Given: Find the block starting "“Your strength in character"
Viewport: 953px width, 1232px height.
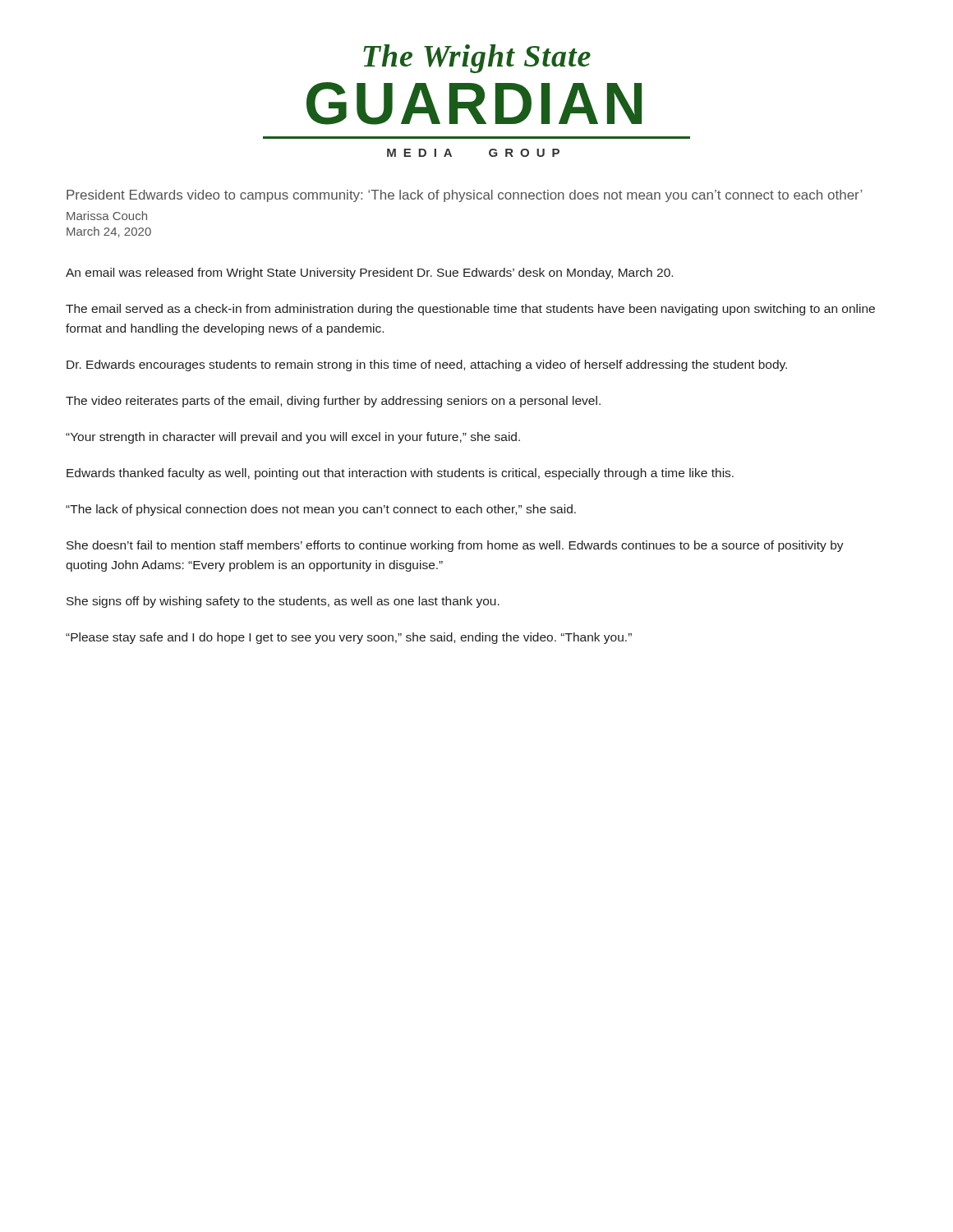Looking at the screenshot, I should pos(293,436).
